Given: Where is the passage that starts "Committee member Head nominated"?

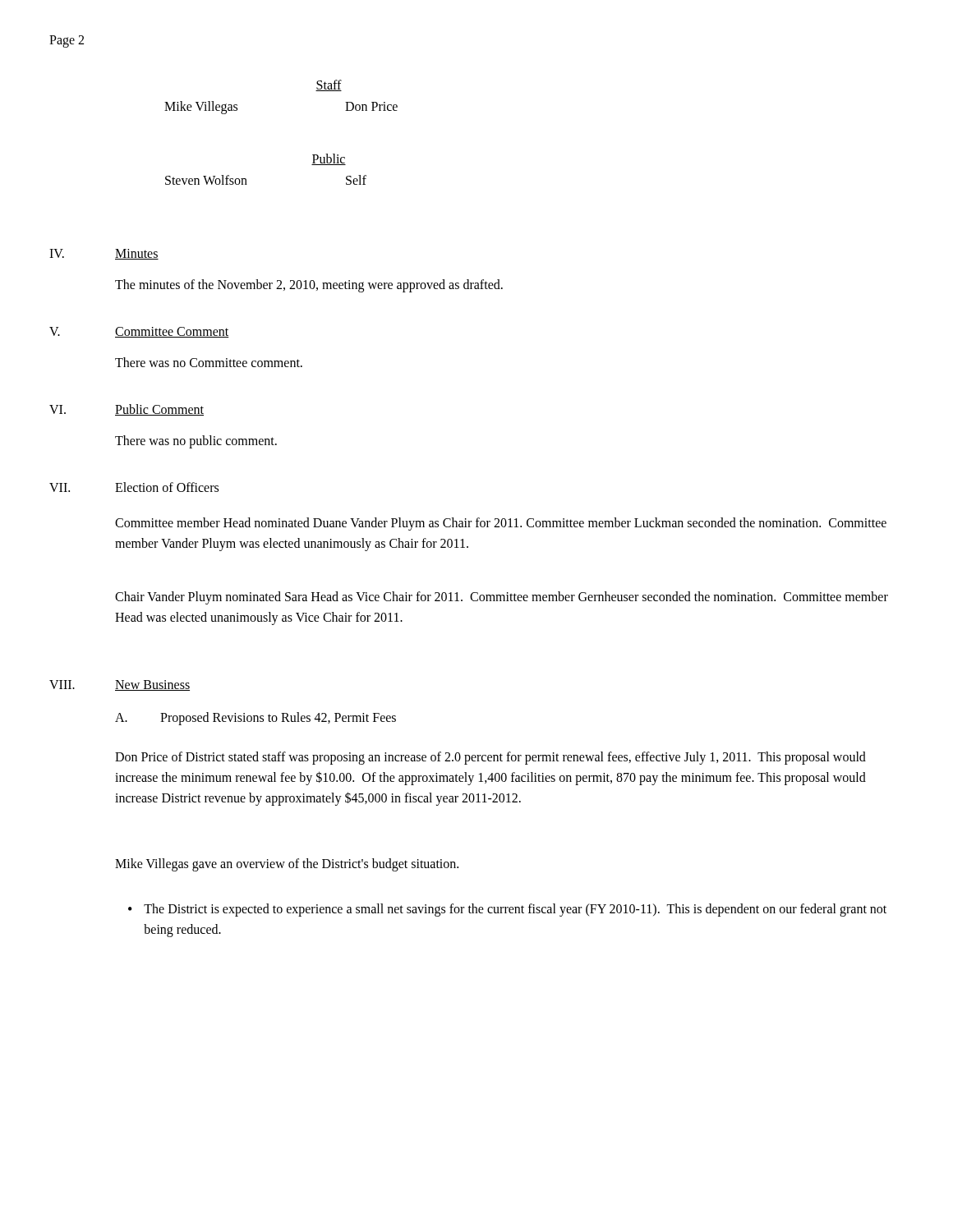Looking at the screenshot, I should (501, 533).
